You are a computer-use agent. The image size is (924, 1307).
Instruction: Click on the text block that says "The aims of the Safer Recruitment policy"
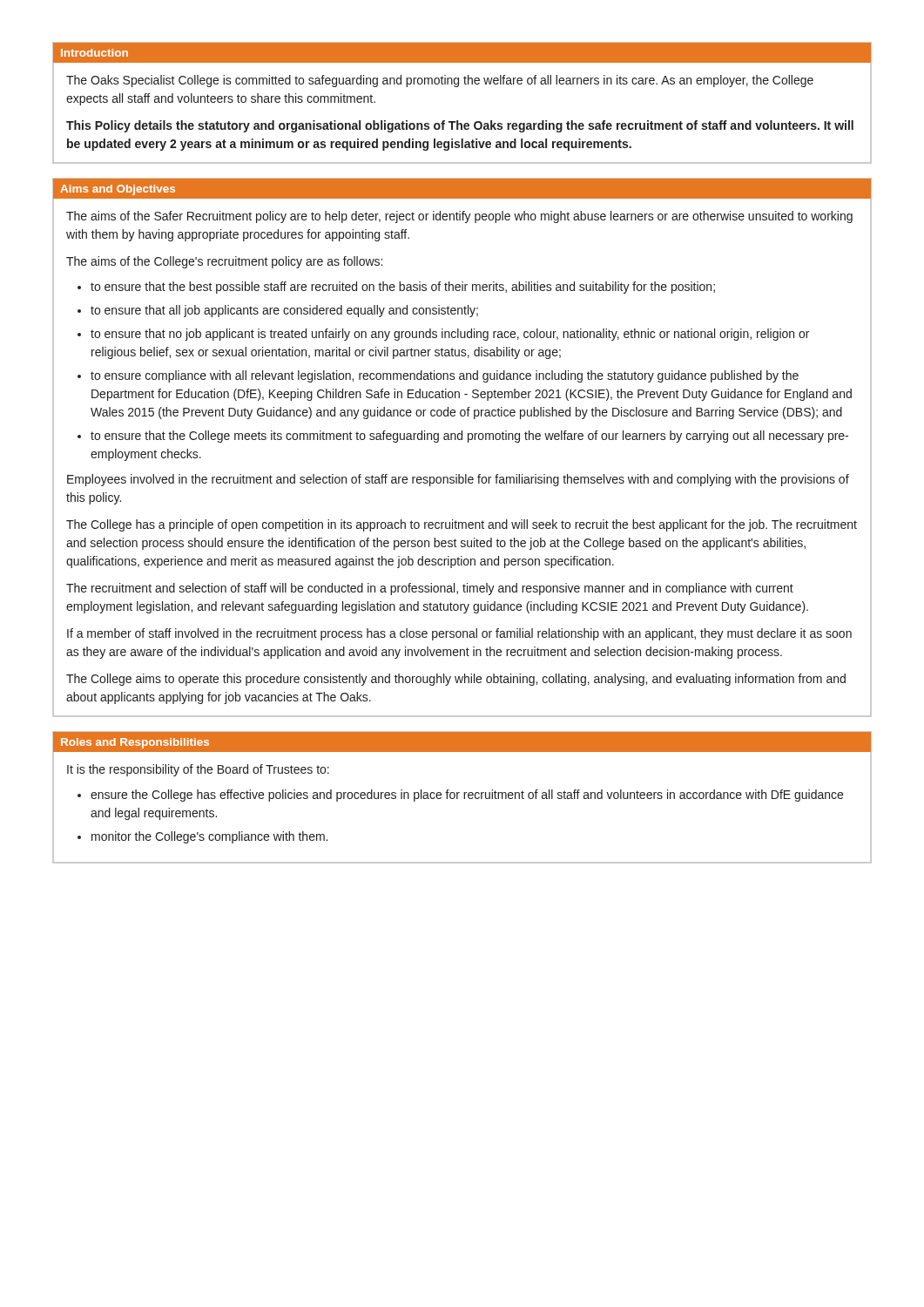coord(459,217)
